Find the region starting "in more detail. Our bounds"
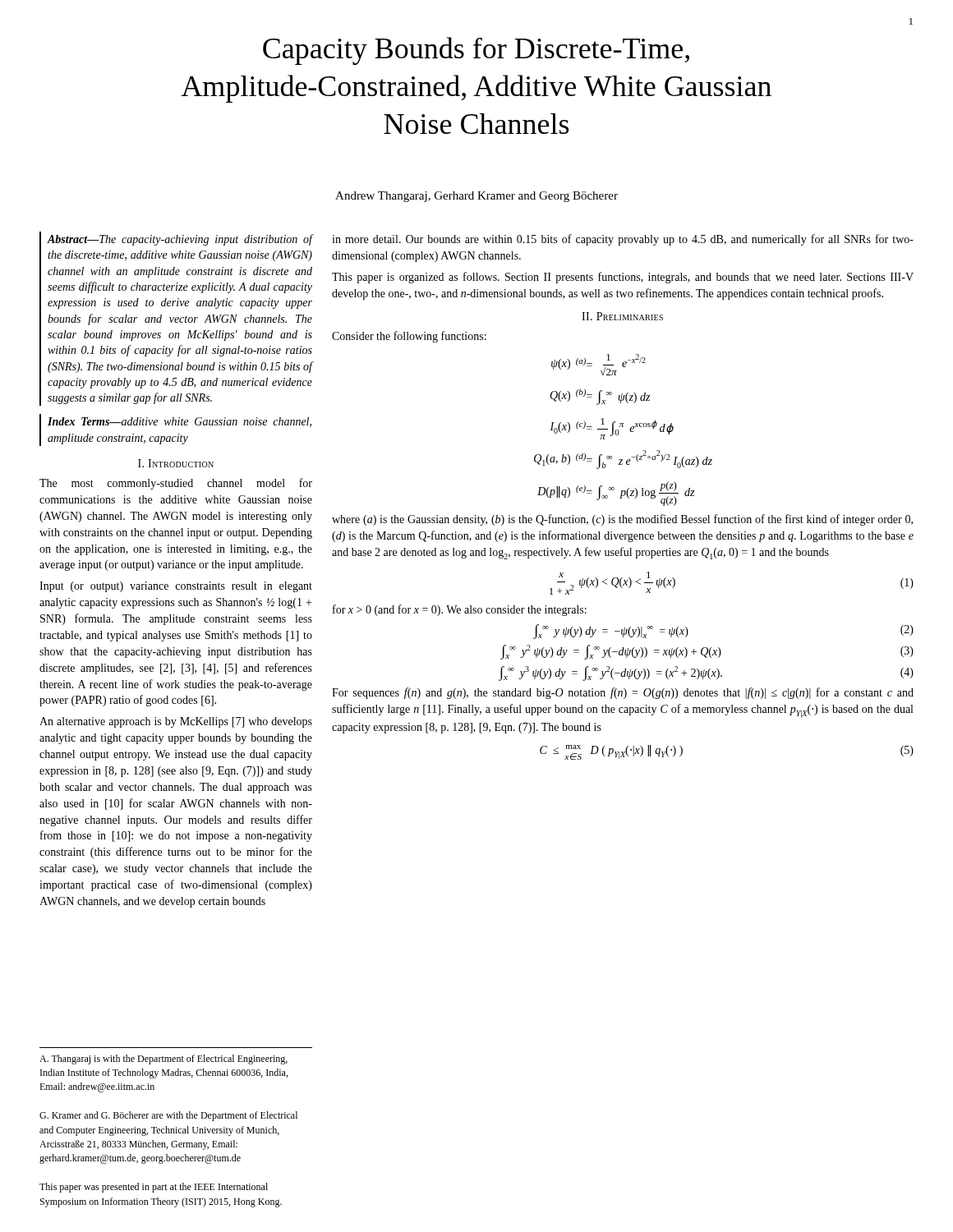953x1232 pixels. click(623, 248)
